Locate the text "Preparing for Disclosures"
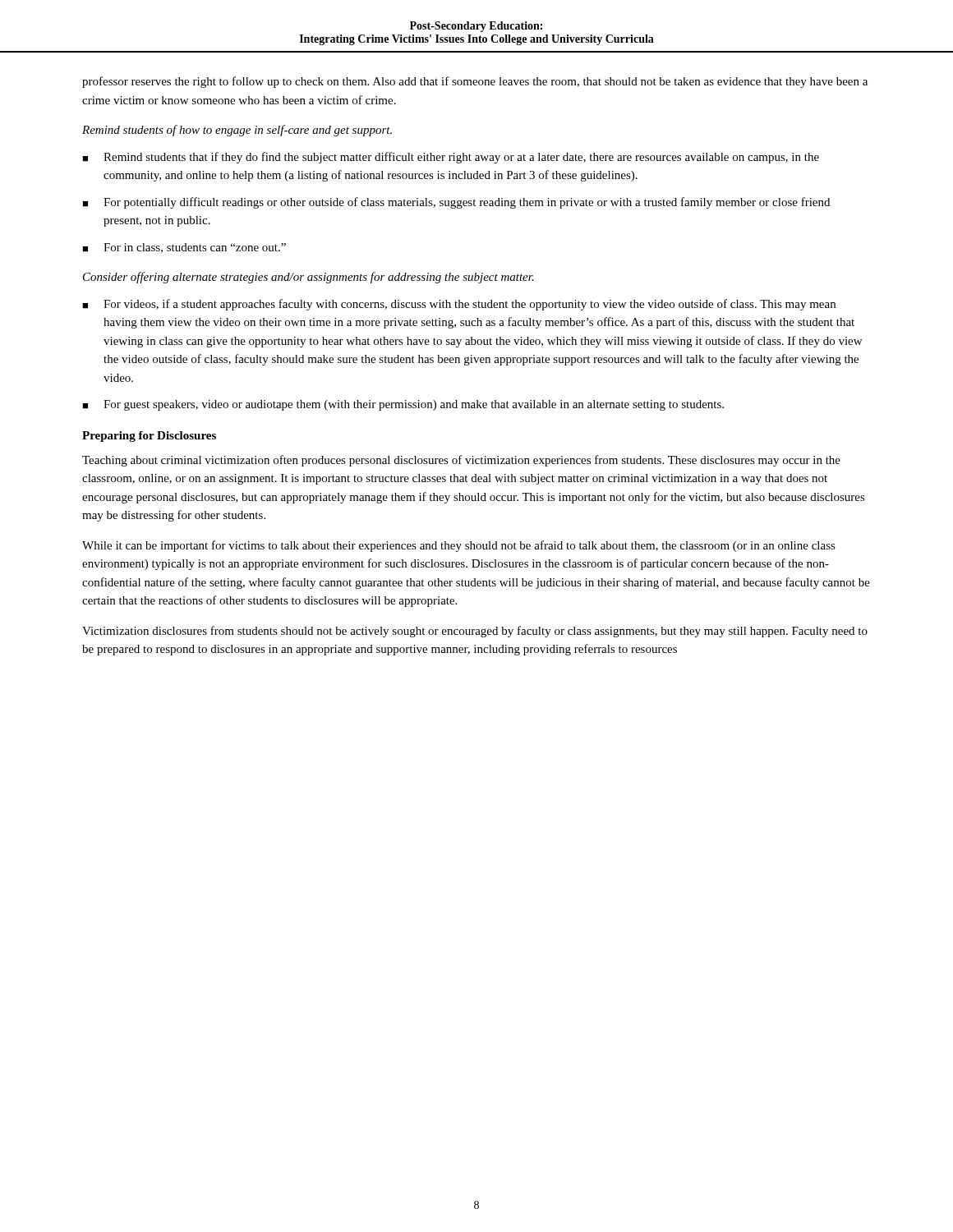This screenshot has width=953, height=1232. 149,435
